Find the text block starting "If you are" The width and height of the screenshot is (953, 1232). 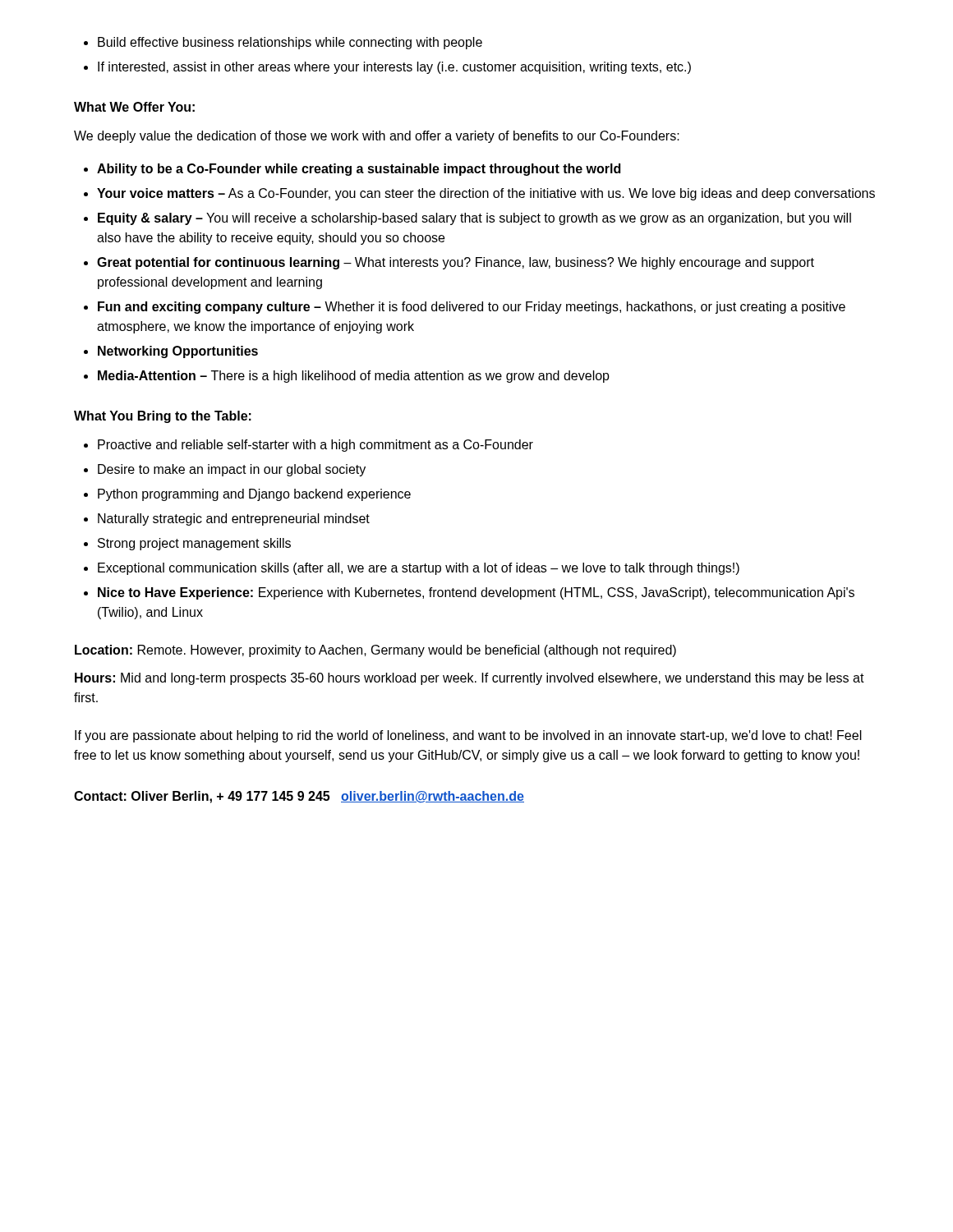[x=468, y=745]
